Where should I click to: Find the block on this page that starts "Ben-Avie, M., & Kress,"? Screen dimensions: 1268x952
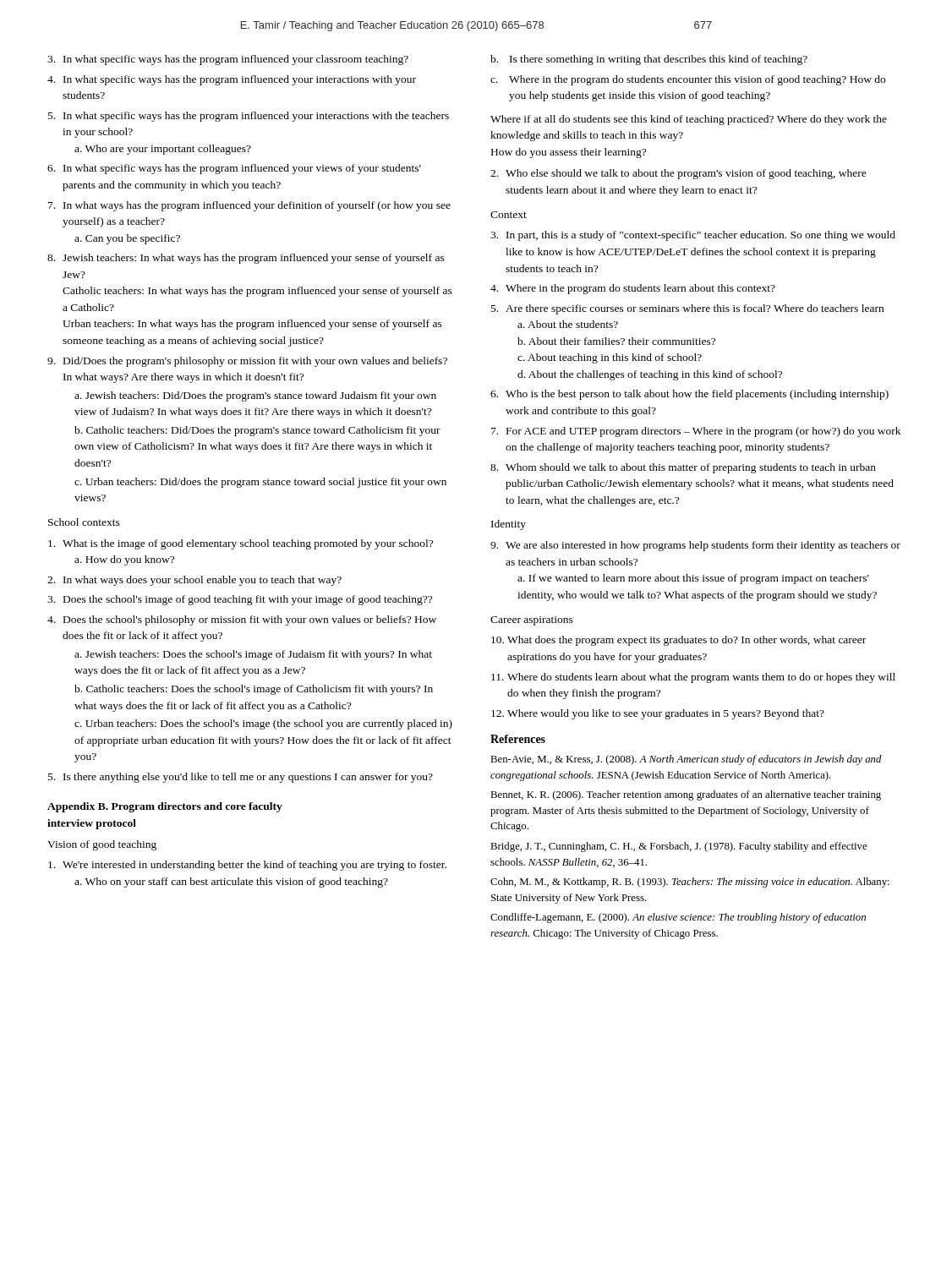(x=686, y=767)
